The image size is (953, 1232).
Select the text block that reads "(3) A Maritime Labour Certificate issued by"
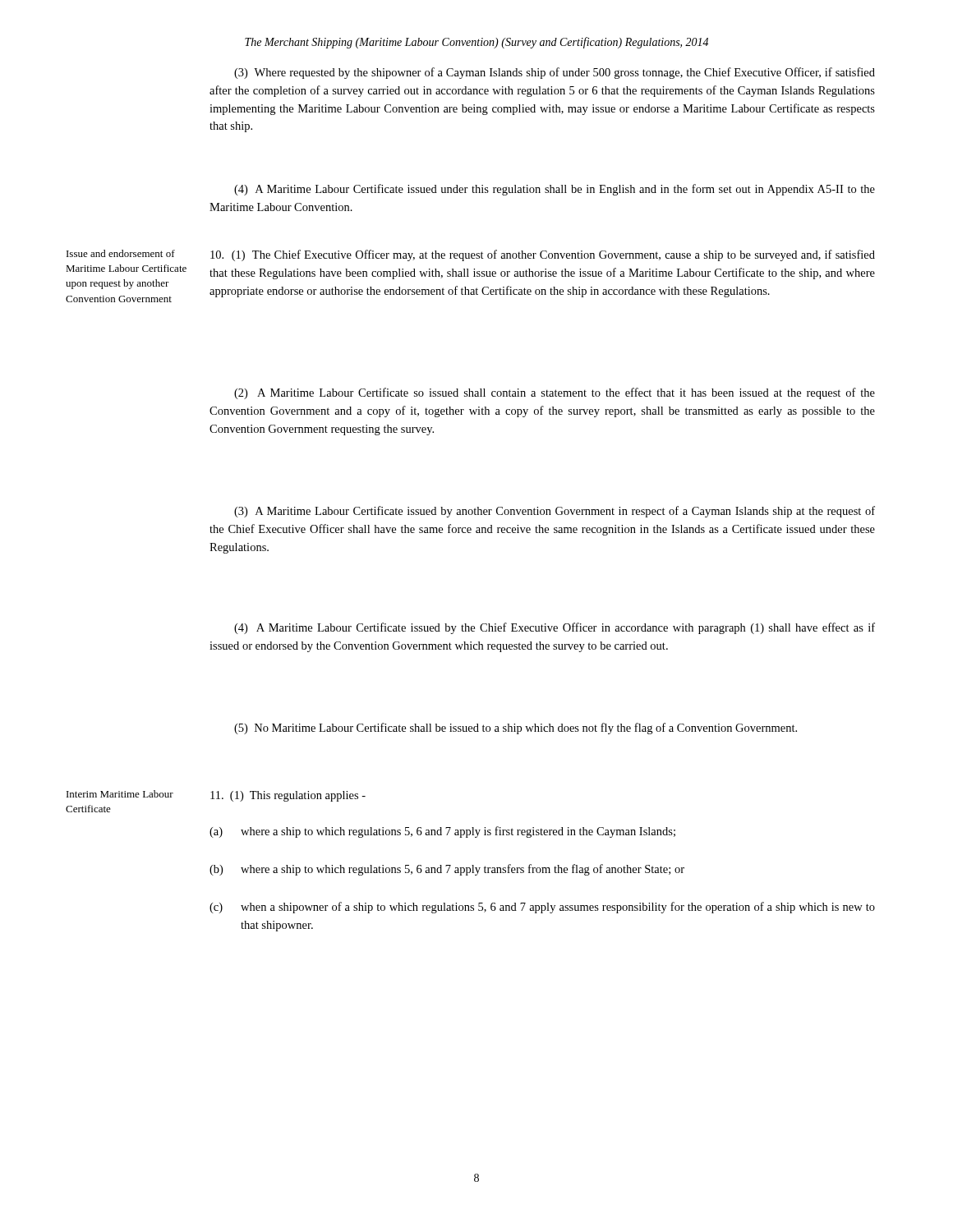[x=542, y=529]
